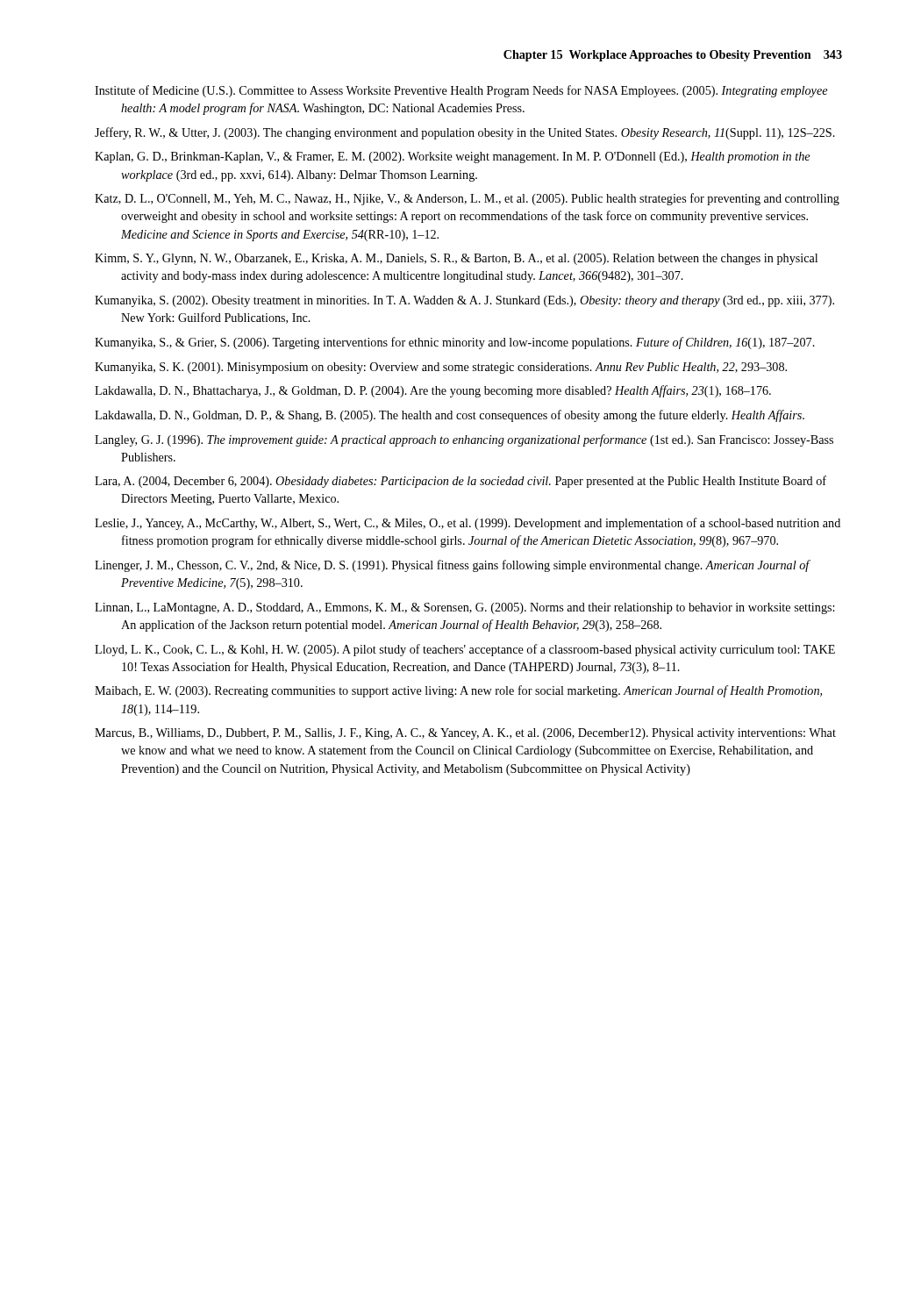Click the passage that begins "Lakdawalla, D. N., Bhattacharya, J.,"
Image resolution: width=921 pixels, height=1316 pixels.
tap(433, 391)
